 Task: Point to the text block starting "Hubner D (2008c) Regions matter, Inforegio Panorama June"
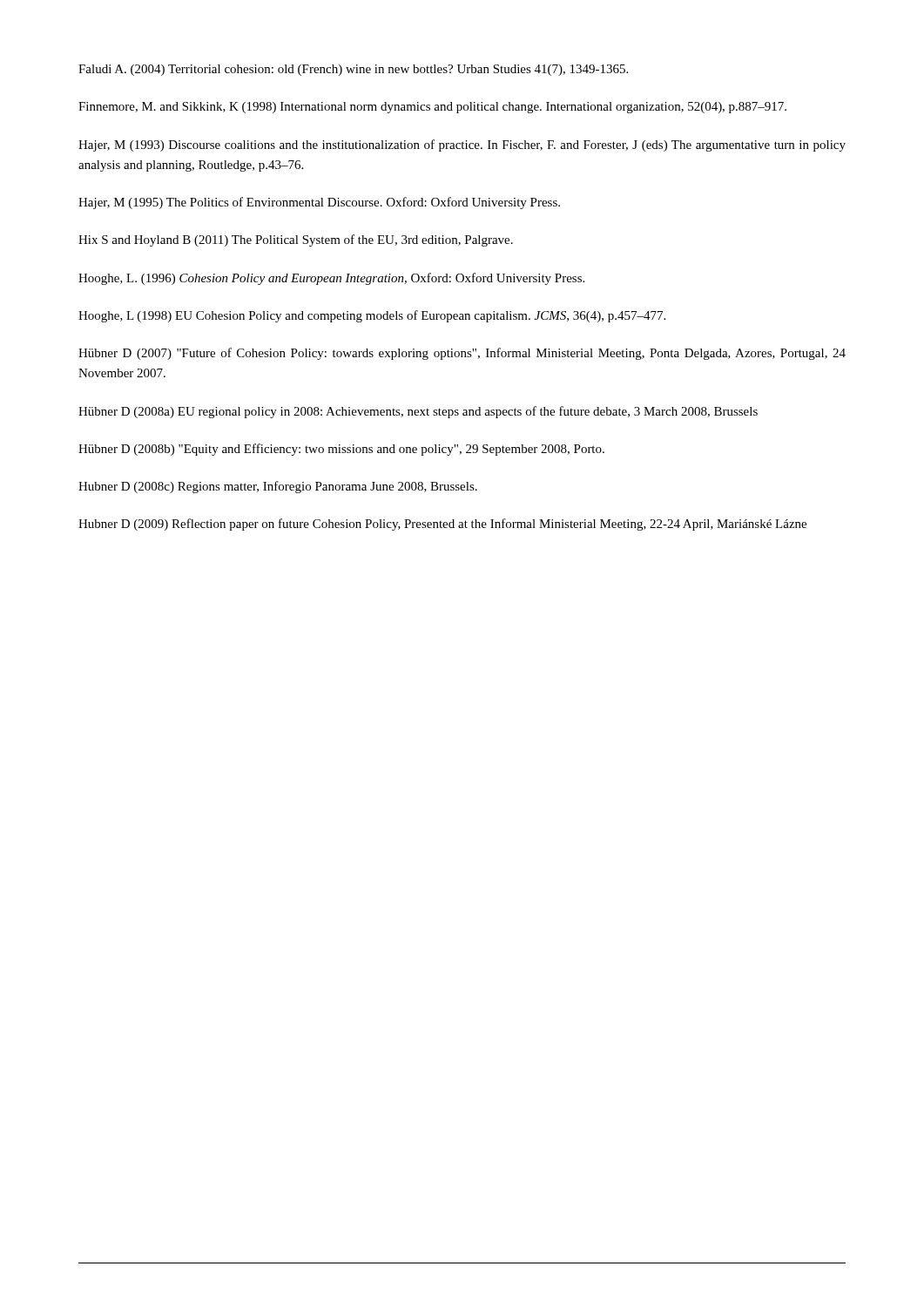pyautogui.click(x=278, y=486)
